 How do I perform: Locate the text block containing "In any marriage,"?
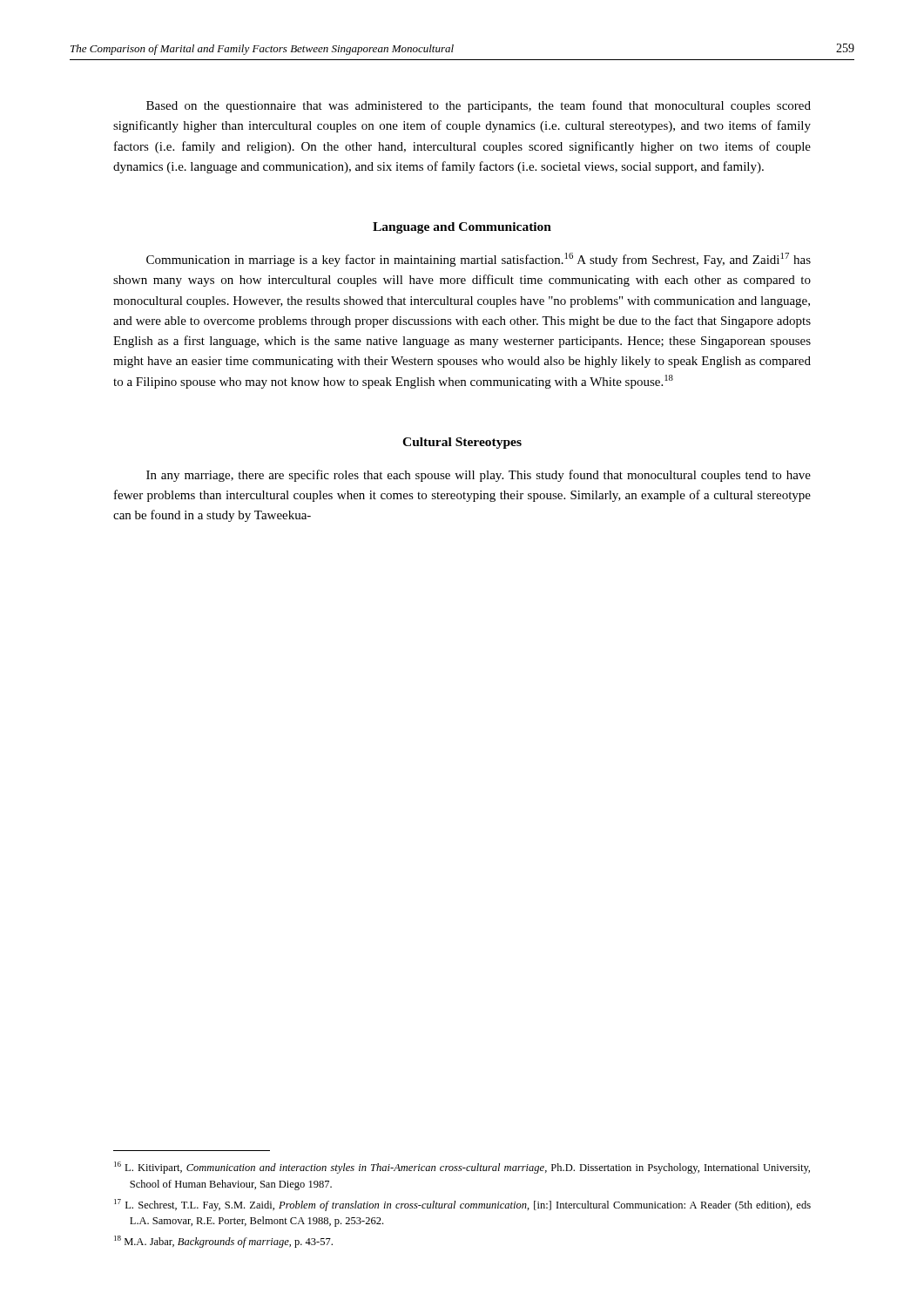[x=462, y=495]
